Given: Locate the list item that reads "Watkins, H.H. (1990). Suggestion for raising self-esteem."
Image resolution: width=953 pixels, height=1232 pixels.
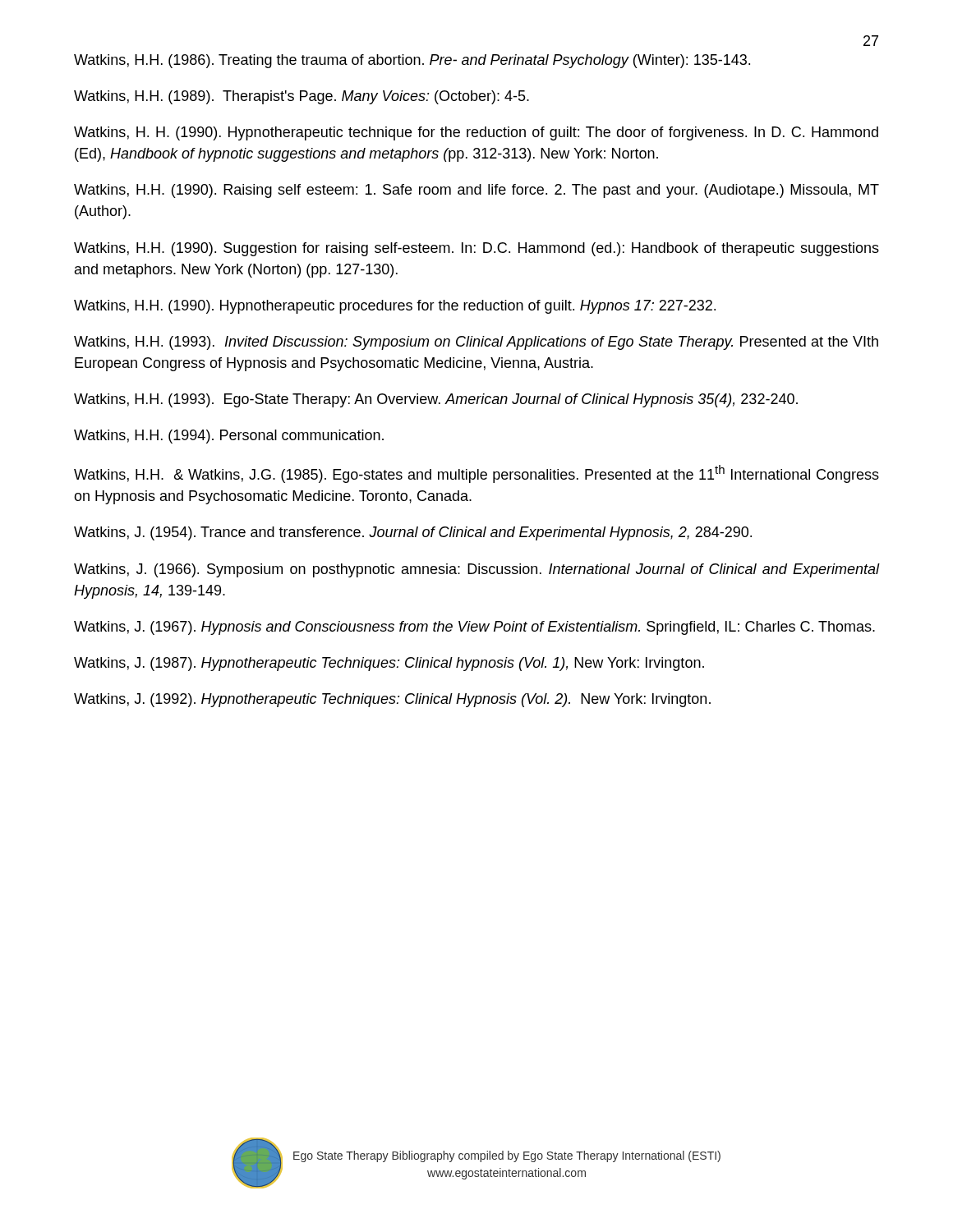Looking at the screenshot, I should tap(476, 258).
